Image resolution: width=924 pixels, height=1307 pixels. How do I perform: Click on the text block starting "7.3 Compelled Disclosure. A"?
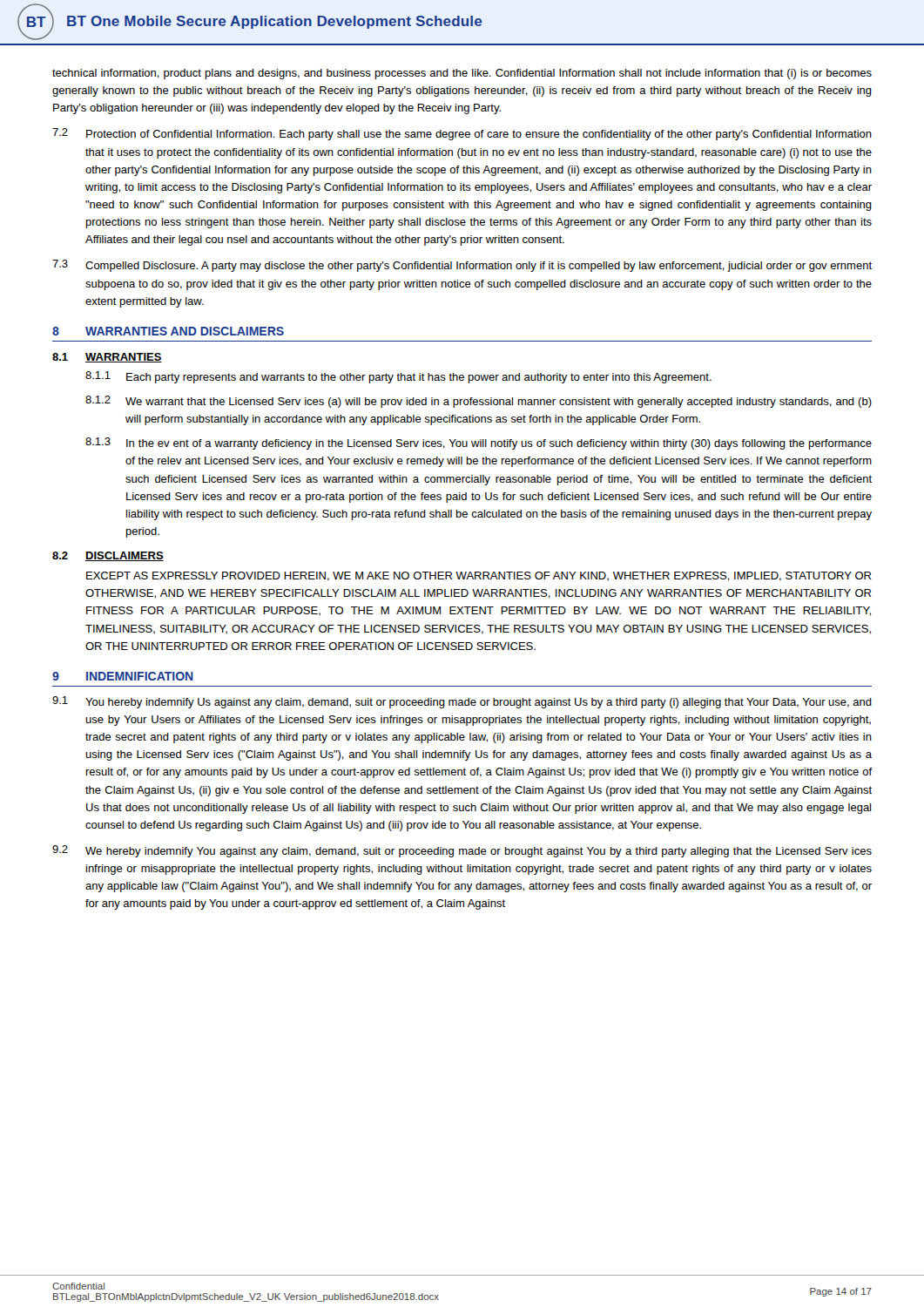(x=462, y=284)
